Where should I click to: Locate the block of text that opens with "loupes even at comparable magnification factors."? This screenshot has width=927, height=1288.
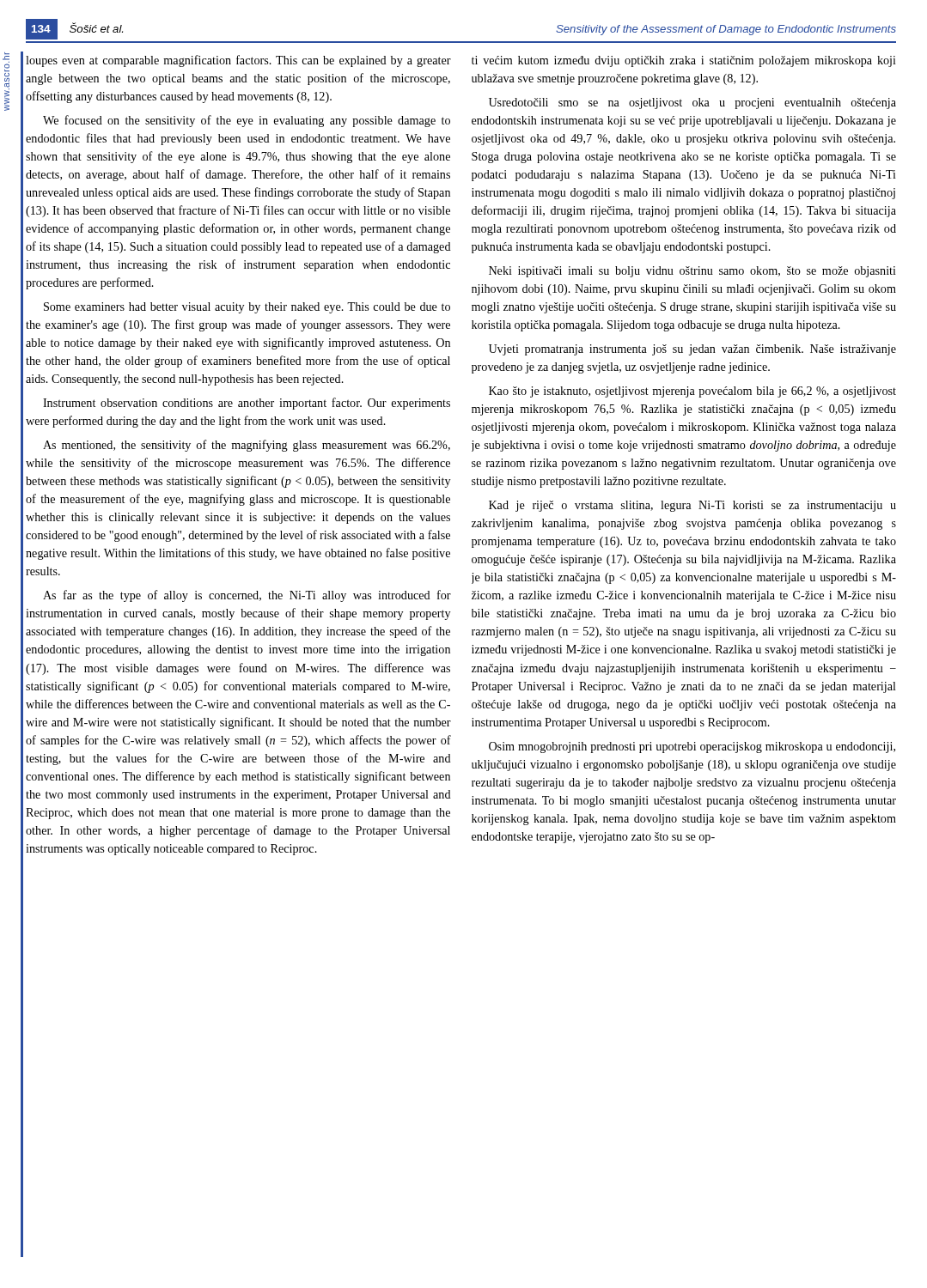[x=238, y=455]
